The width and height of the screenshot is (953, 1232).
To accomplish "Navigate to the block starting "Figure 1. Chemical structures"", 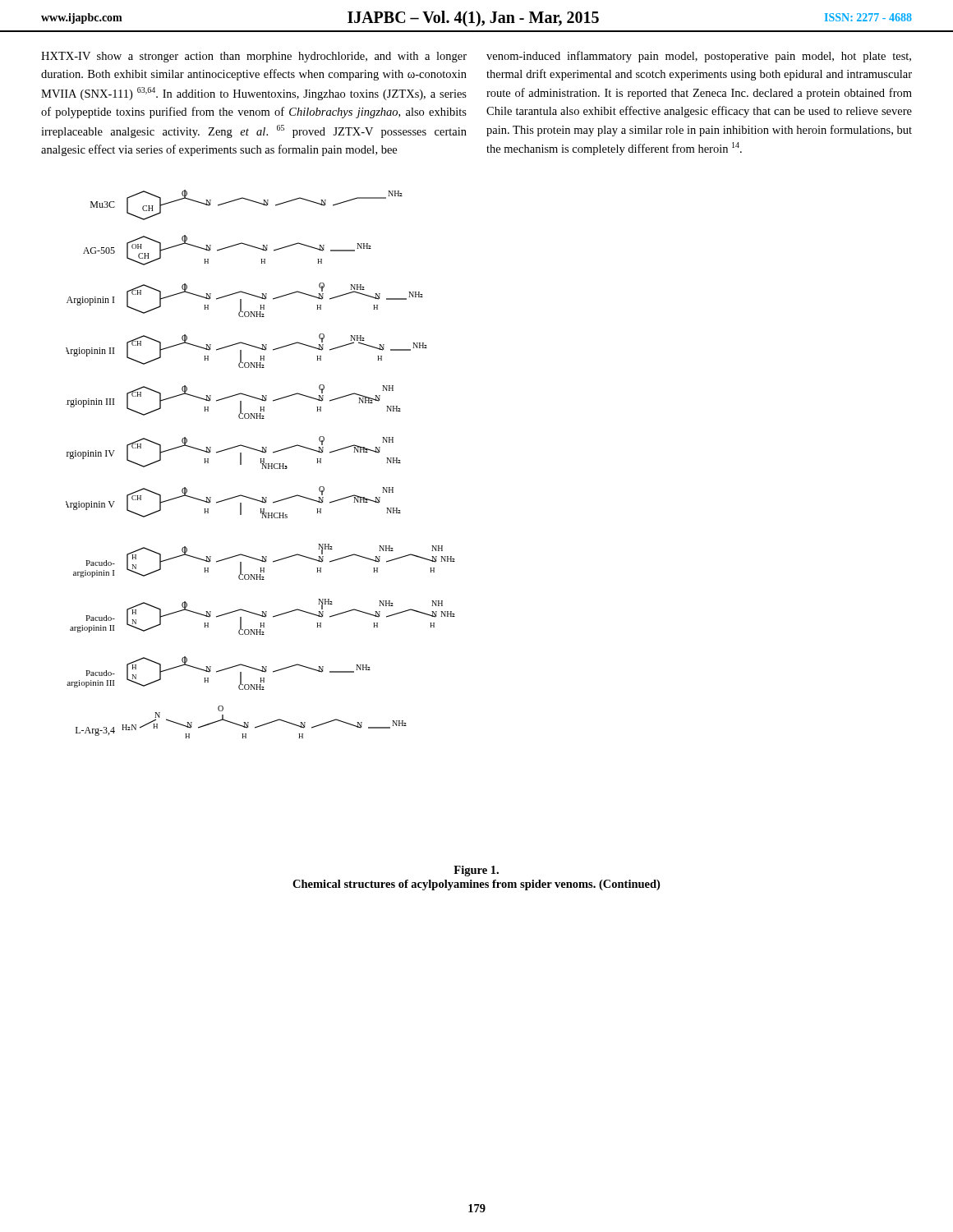I will tap(476, 877).
